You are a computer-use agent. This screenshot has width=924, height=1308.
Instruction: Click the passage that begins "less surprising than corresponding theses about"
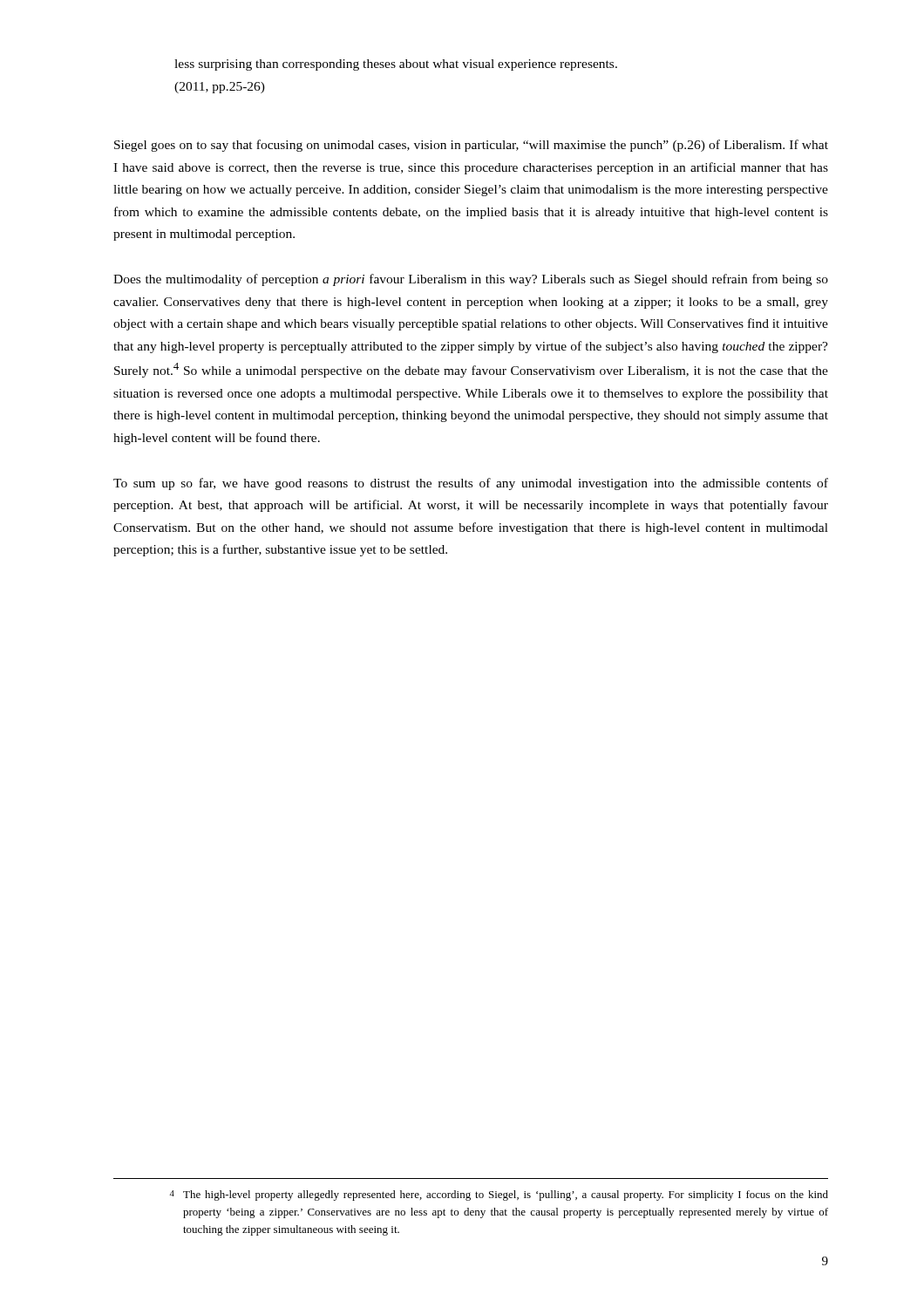coord(396,74)
